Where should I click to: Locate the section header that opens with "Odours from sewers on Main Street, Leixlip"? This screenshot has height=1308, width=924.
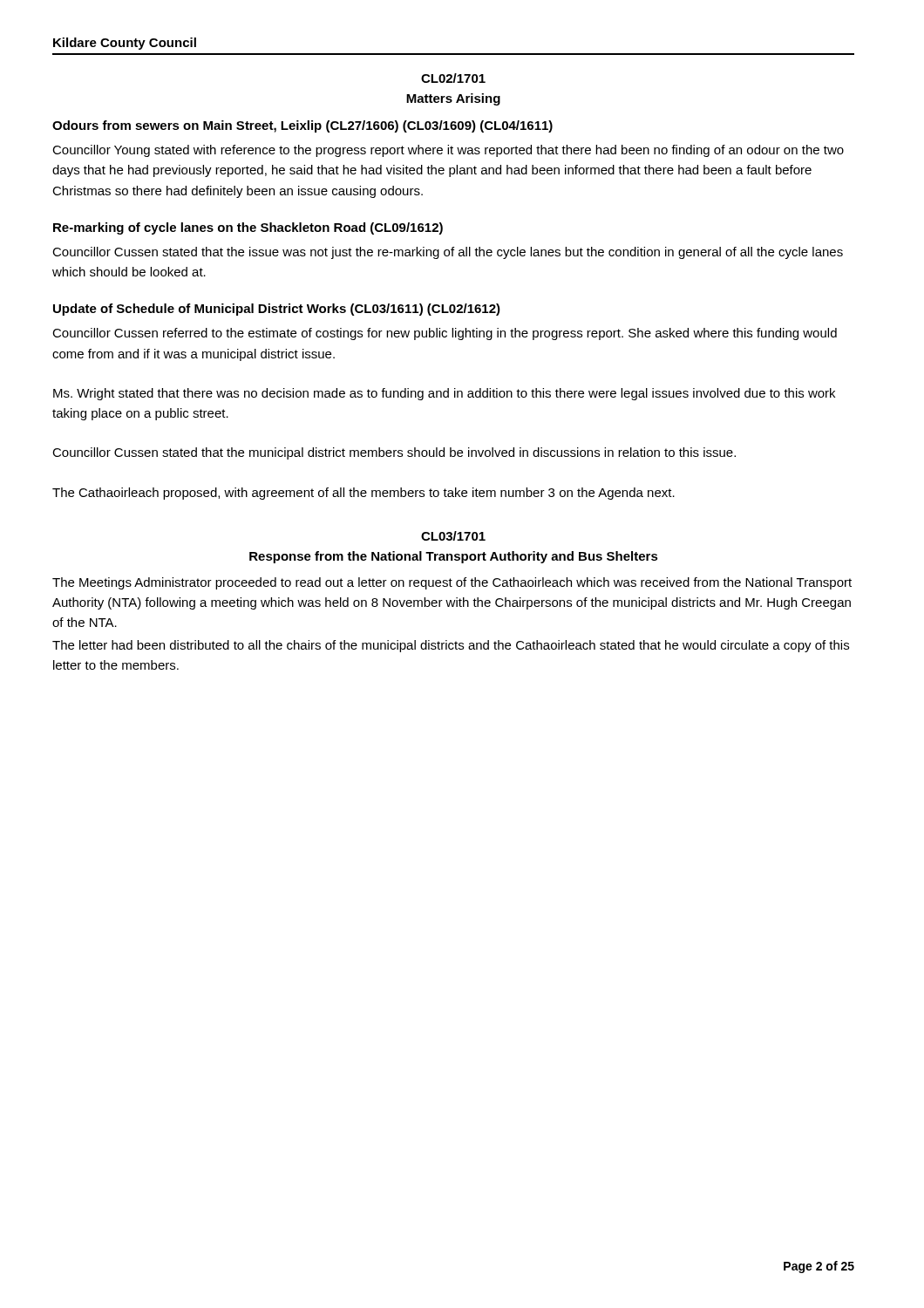[303, 125]
